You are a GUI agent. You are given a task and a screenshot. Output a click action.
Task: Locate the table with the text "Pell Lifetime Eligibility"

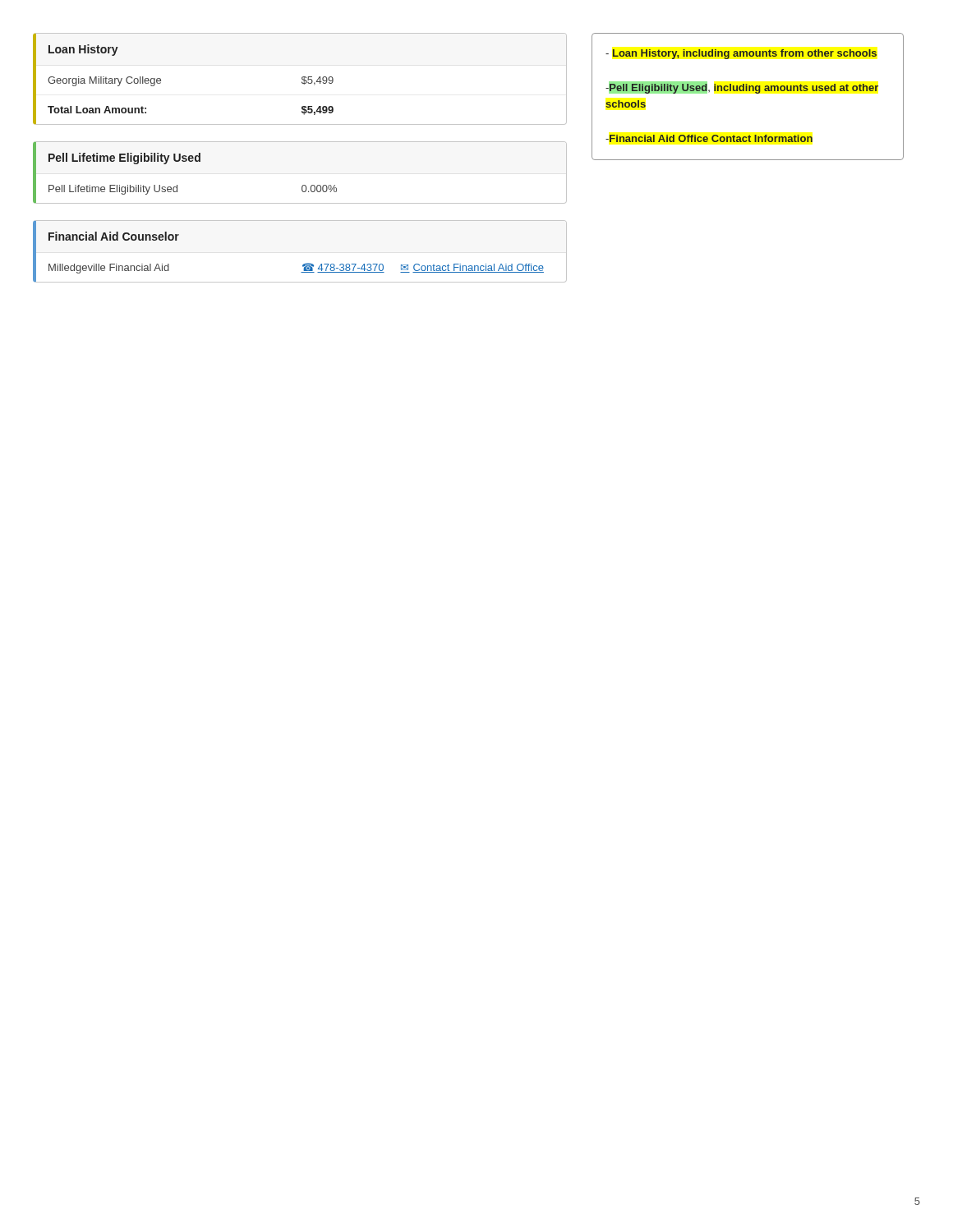[300, 172]
